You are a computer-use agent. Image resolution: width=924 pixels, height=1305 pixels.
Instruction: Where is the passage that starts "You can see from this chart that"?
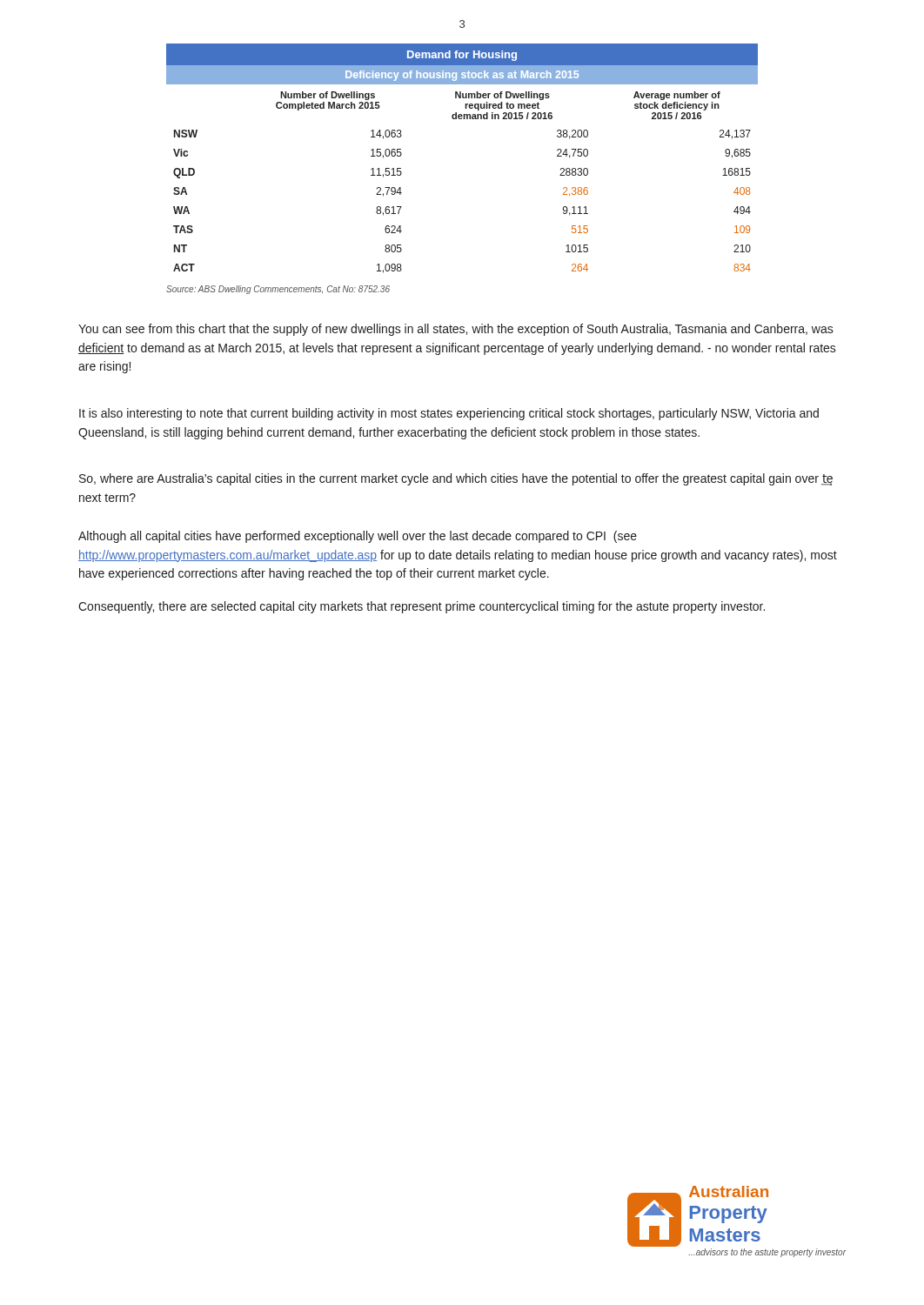[x=457, y=348]
